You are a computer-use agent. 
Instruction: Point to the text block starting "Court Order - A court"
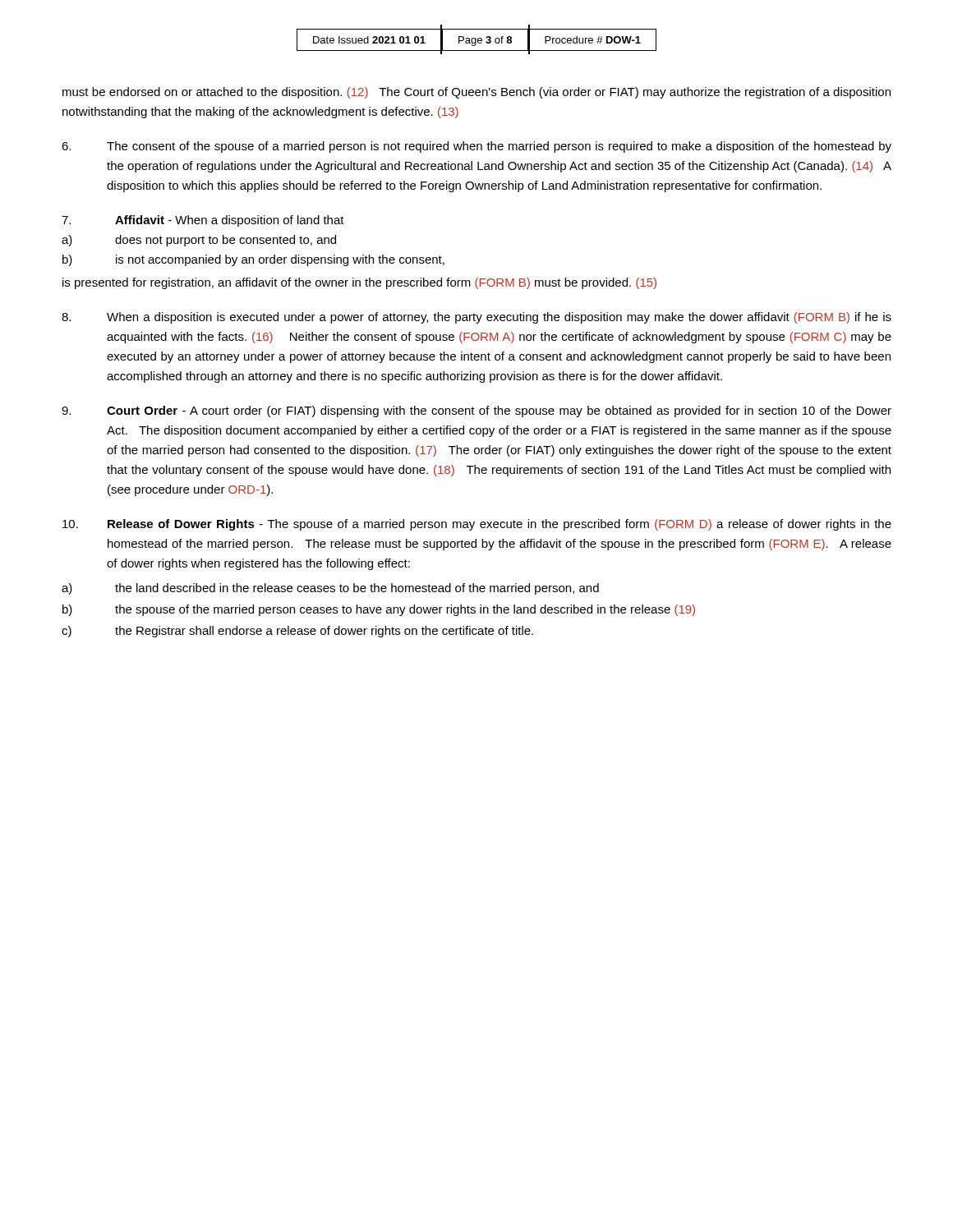(x=476, y=450)
